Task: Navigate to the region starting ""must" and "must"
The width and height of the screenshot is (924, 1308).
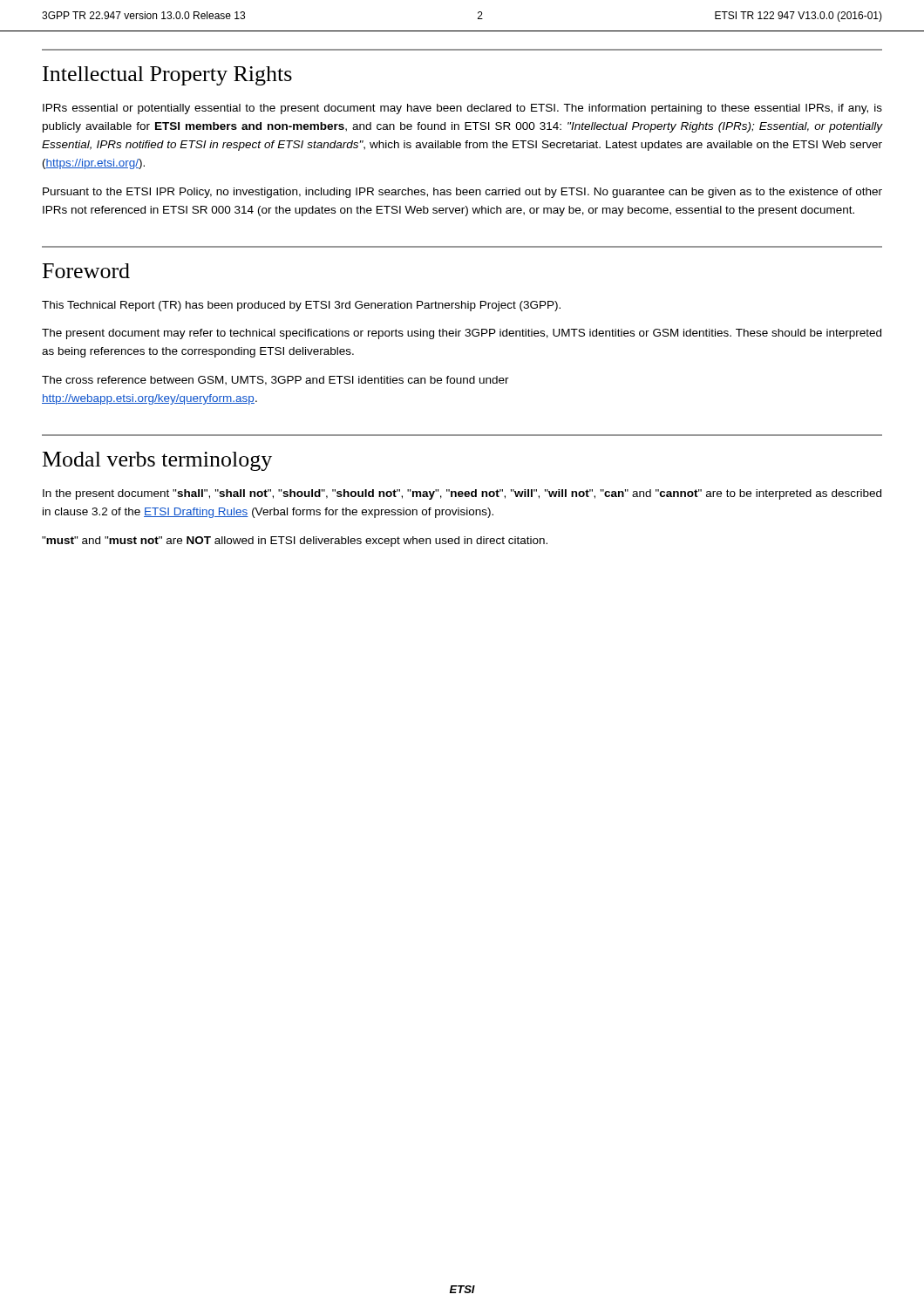Action: (295, 540)
